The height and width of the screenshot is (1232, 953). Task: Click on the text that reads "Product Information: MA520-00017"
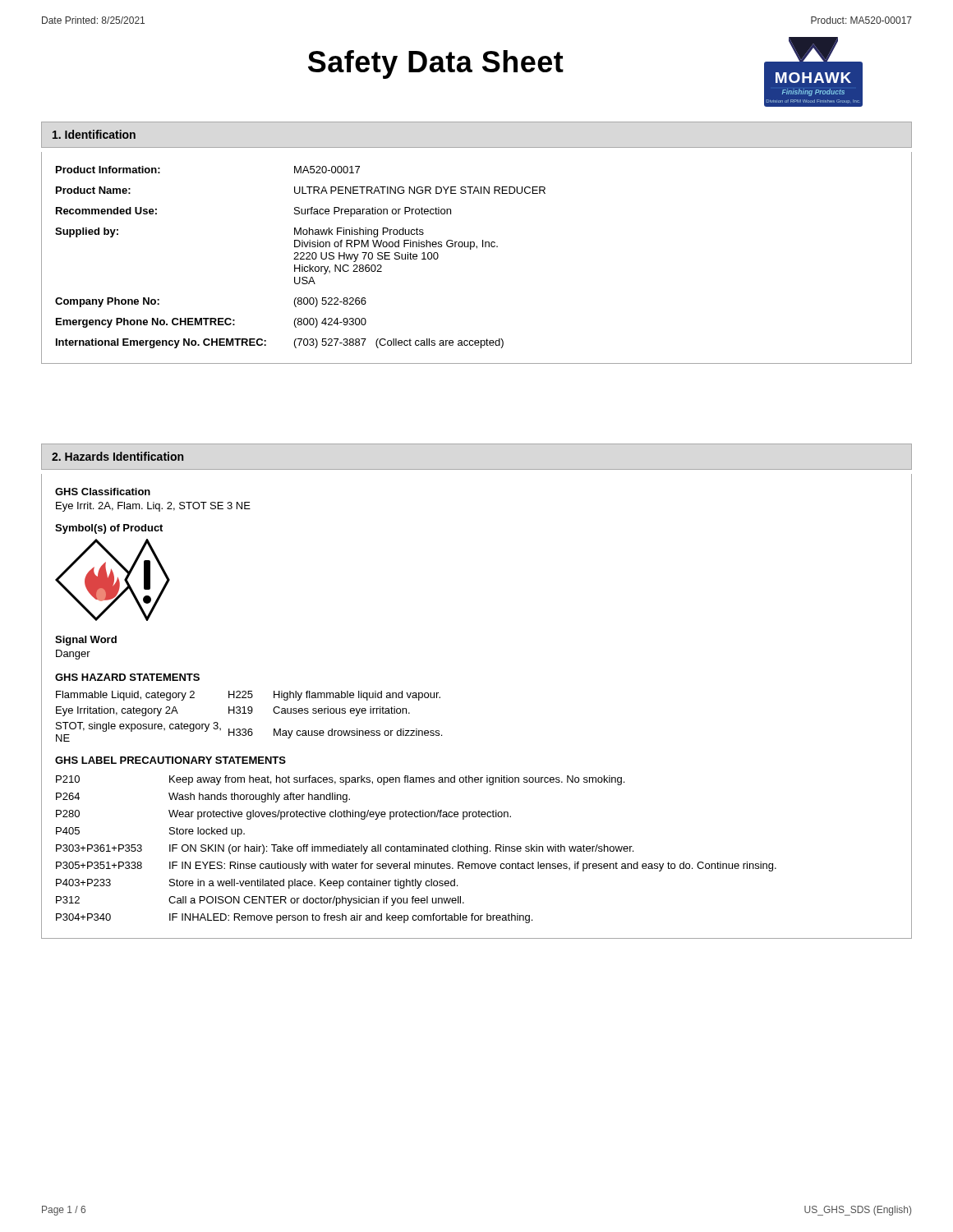[110, 170]
